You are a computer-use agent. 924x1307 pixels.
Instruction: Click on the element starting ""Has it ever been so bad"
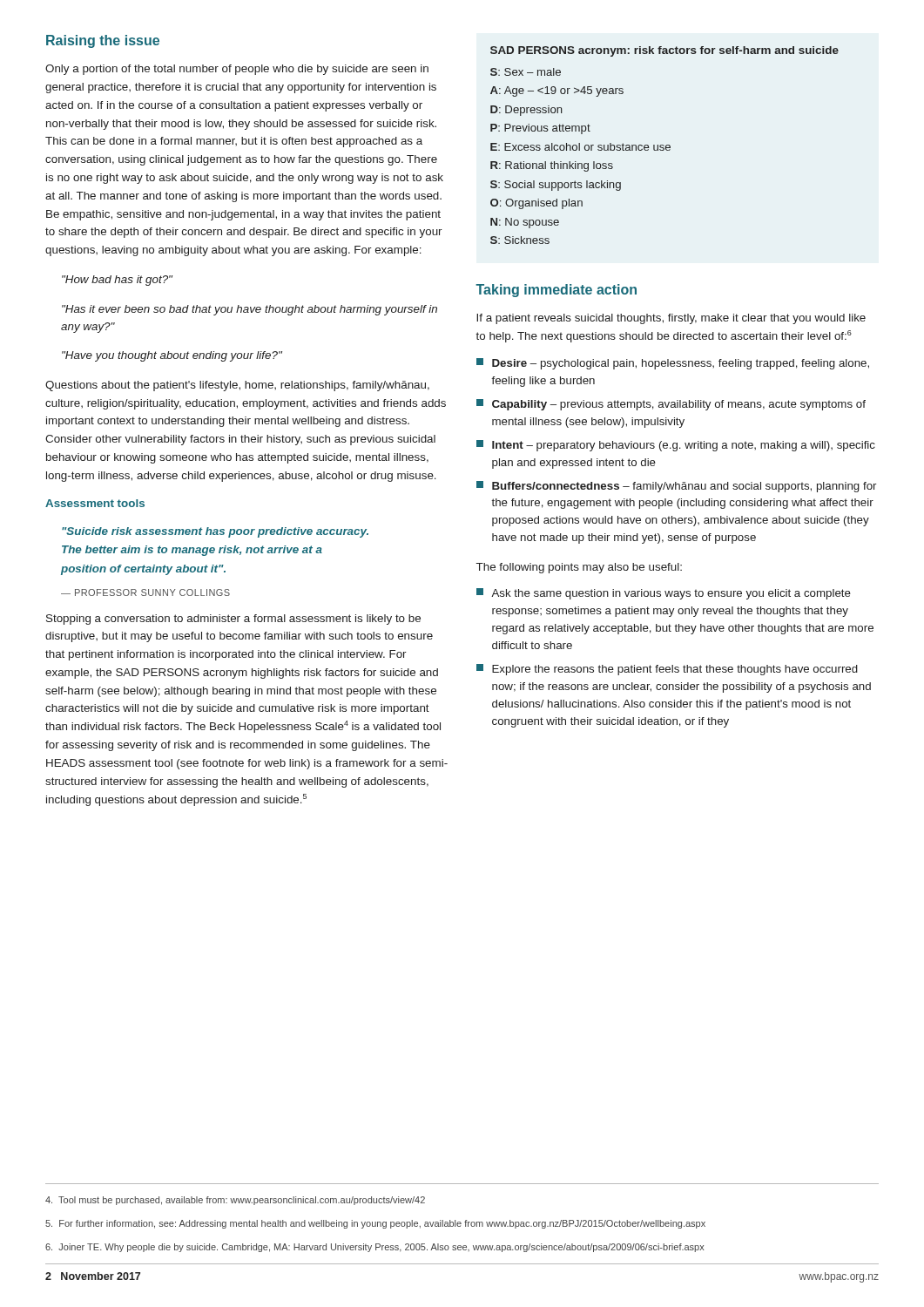[247, 318]
